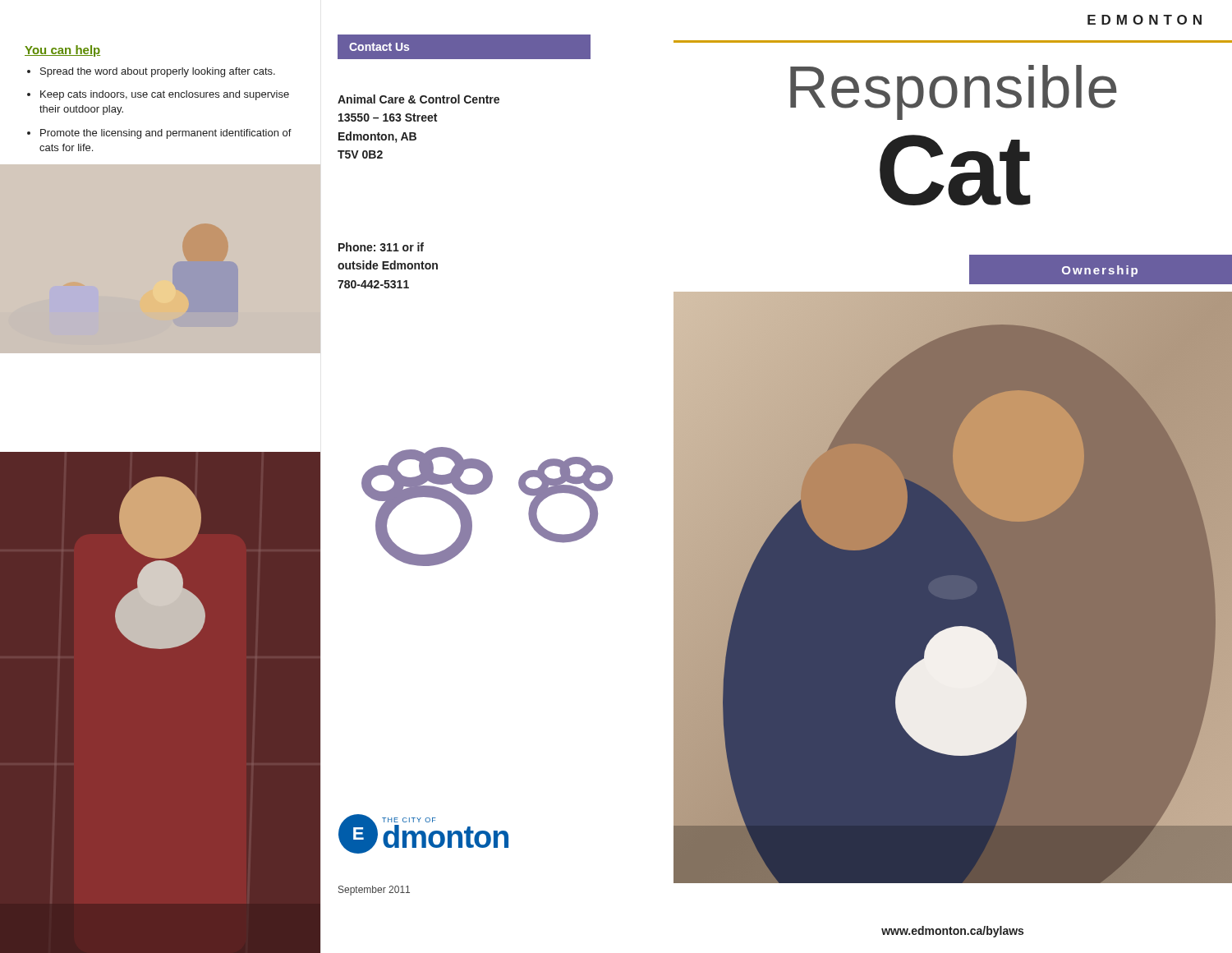Locate the list item with the text "Promote the licensing and permanent identification"
1232x953 pixels.
pyautogui.click(x=165, y=140)
